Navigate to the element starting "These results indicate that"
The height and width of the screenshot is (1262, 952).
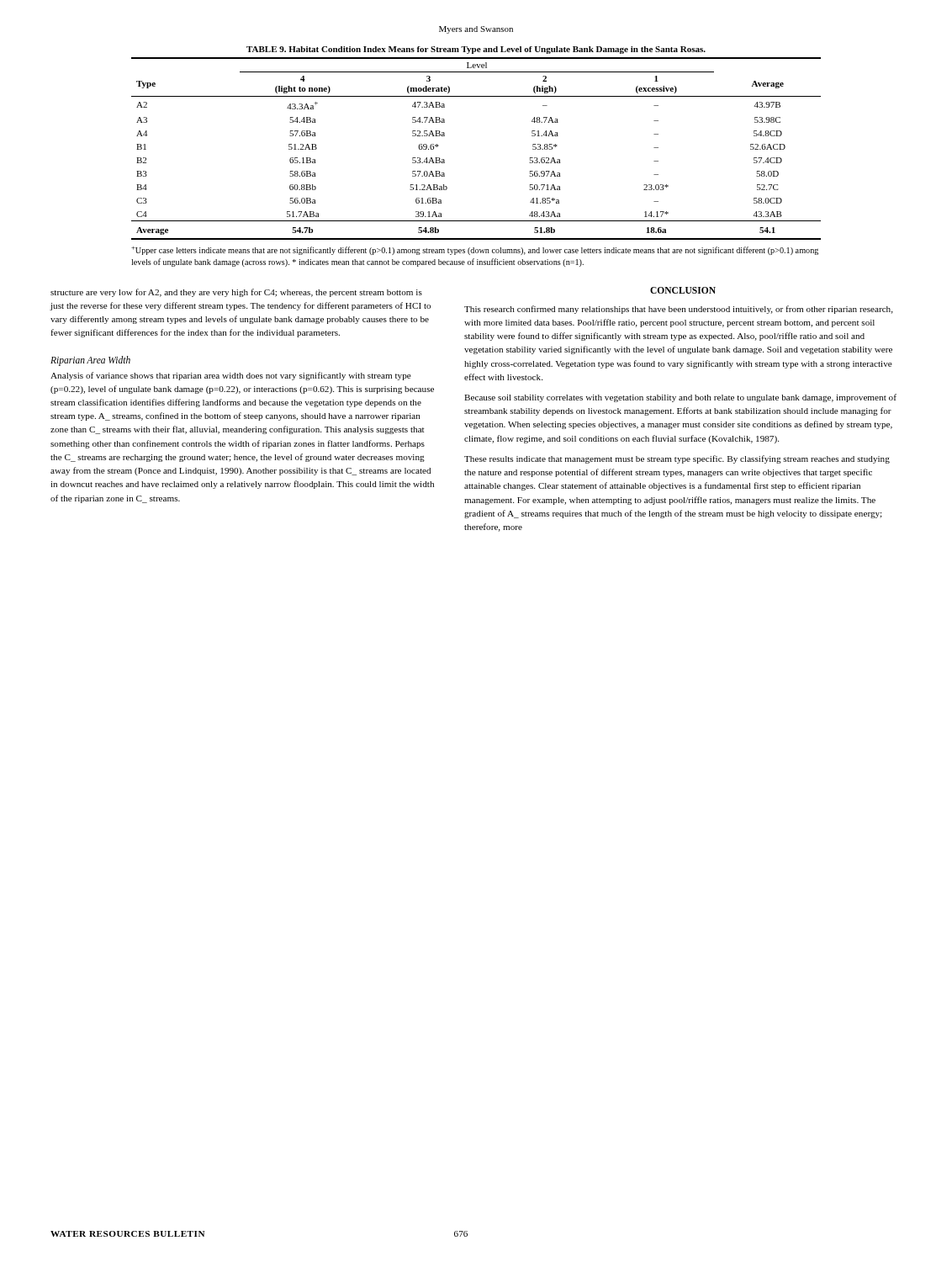[677, 493]
